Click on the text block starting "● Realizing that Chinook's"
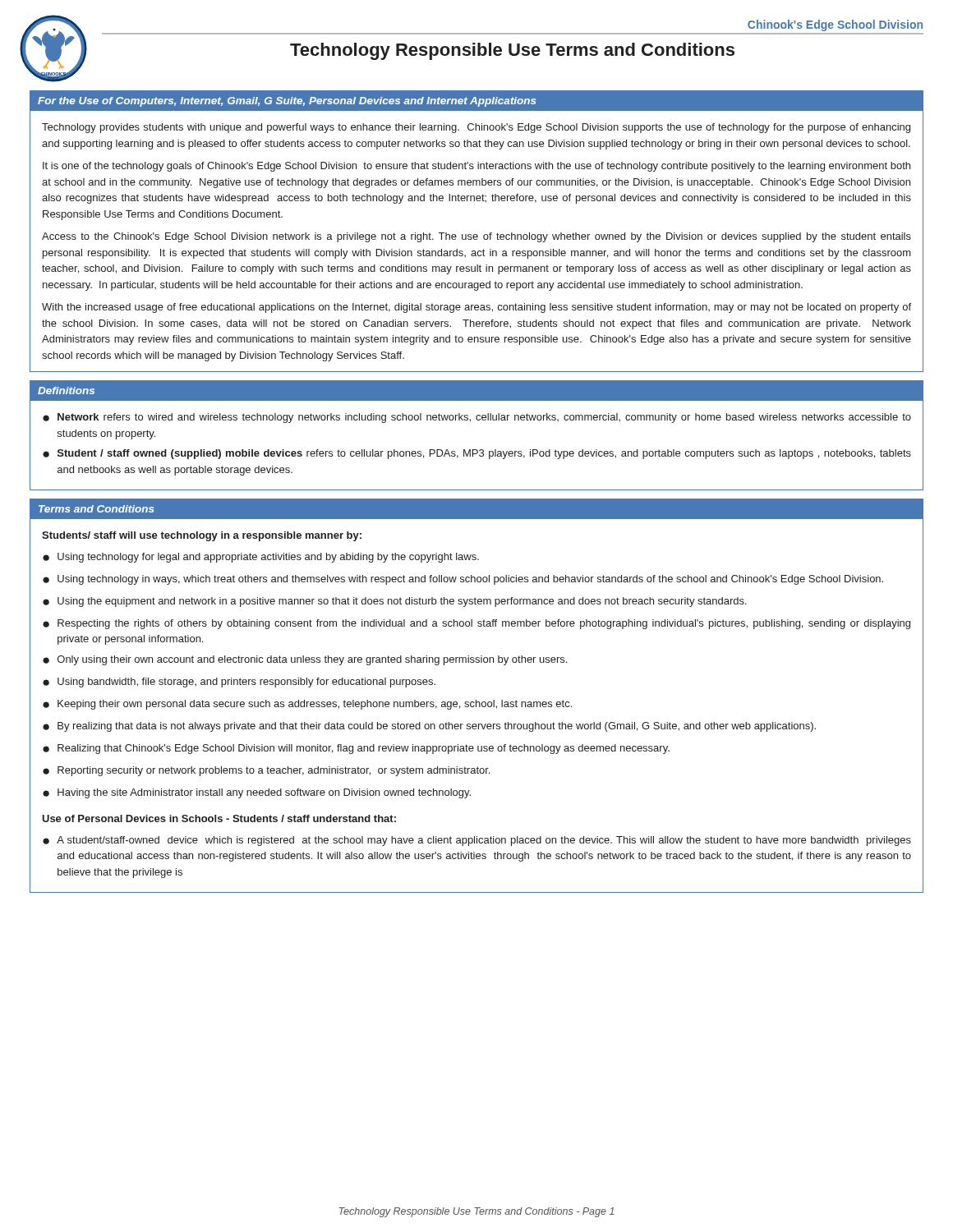This screenshot has height=1232, width=953. (x=476, y=749)
